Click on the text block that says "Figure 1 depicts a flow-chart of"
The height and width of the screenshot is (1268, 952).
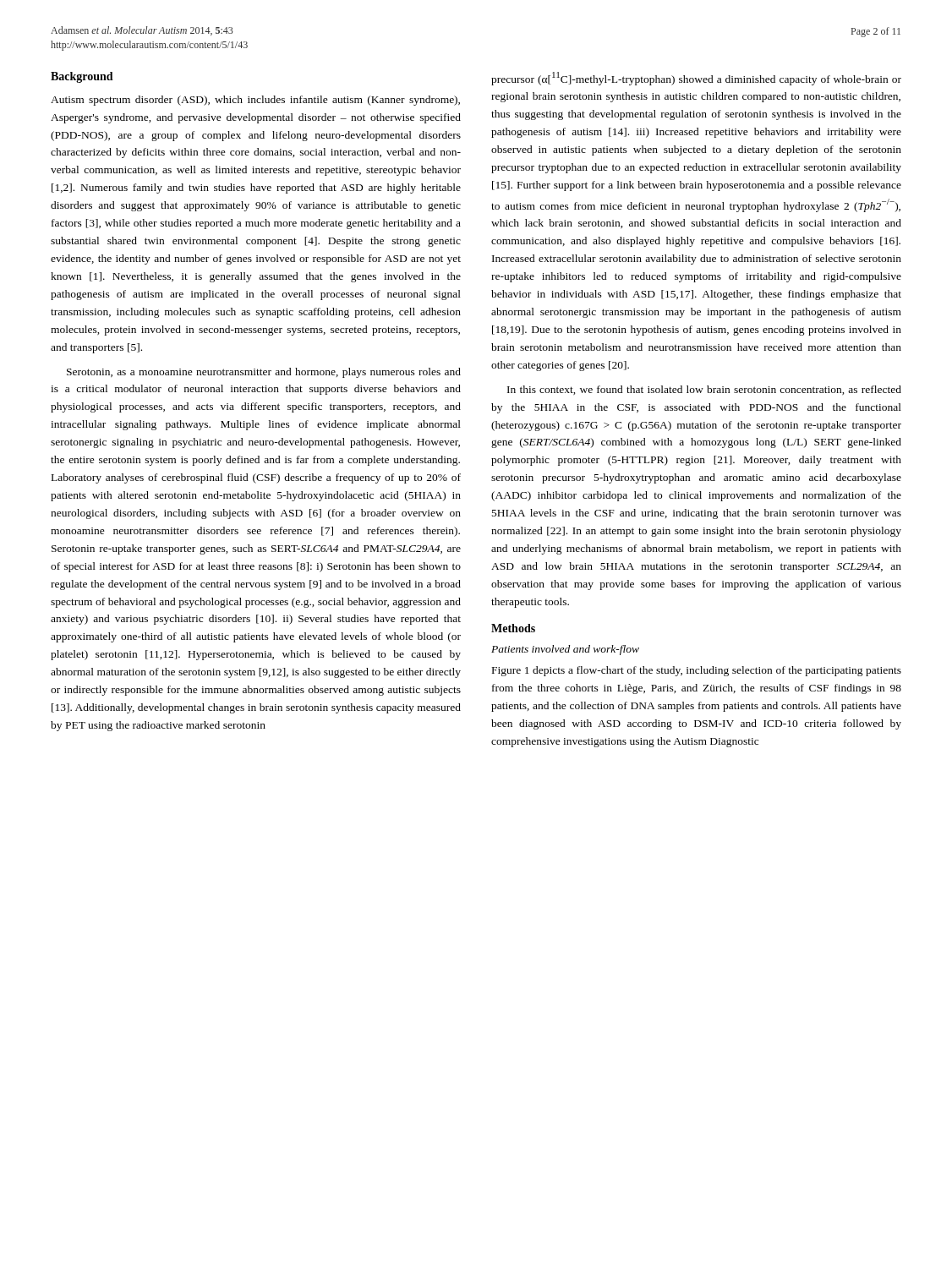point(696,706)
